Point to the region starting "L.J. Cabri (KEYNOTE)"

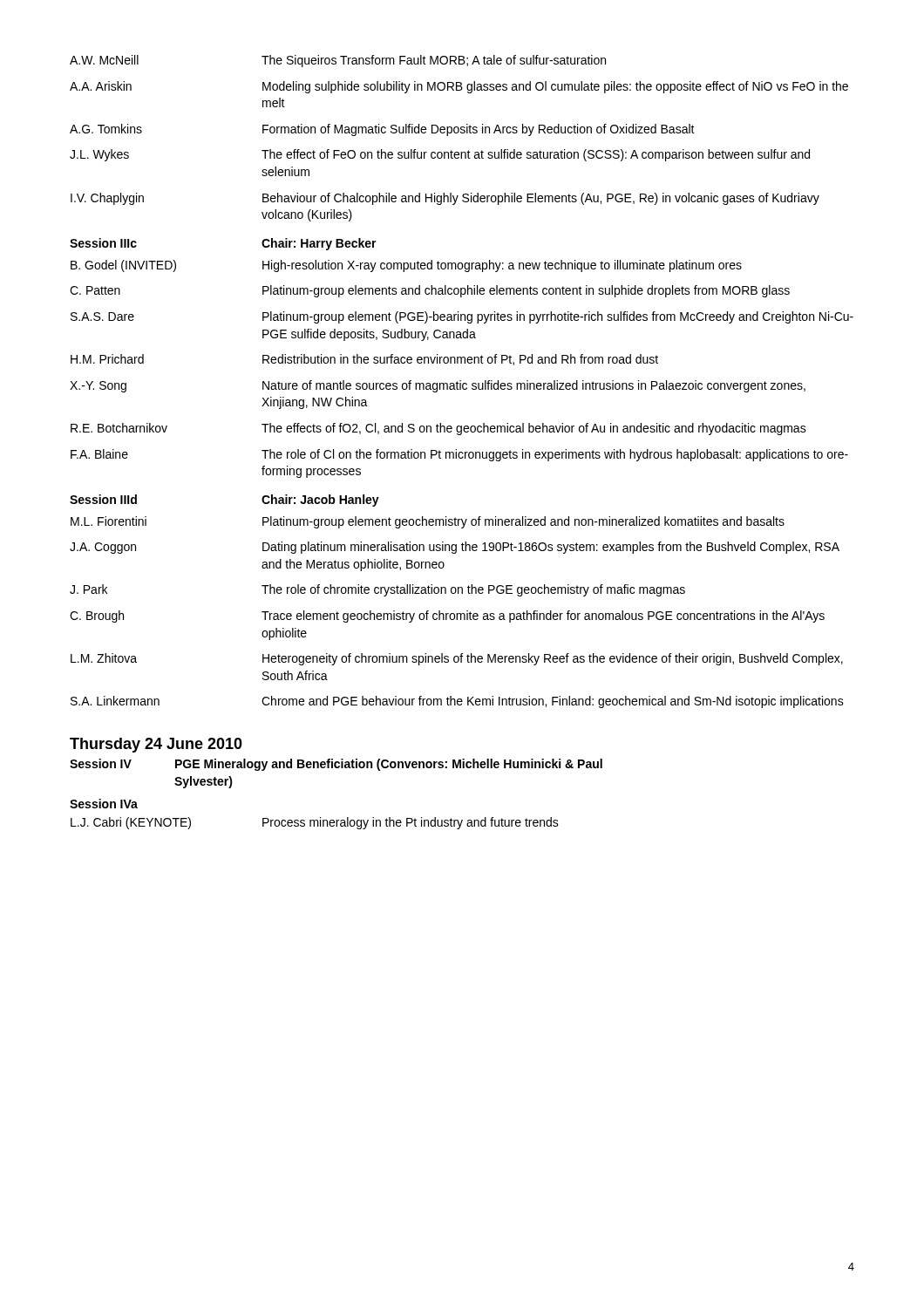462,823
